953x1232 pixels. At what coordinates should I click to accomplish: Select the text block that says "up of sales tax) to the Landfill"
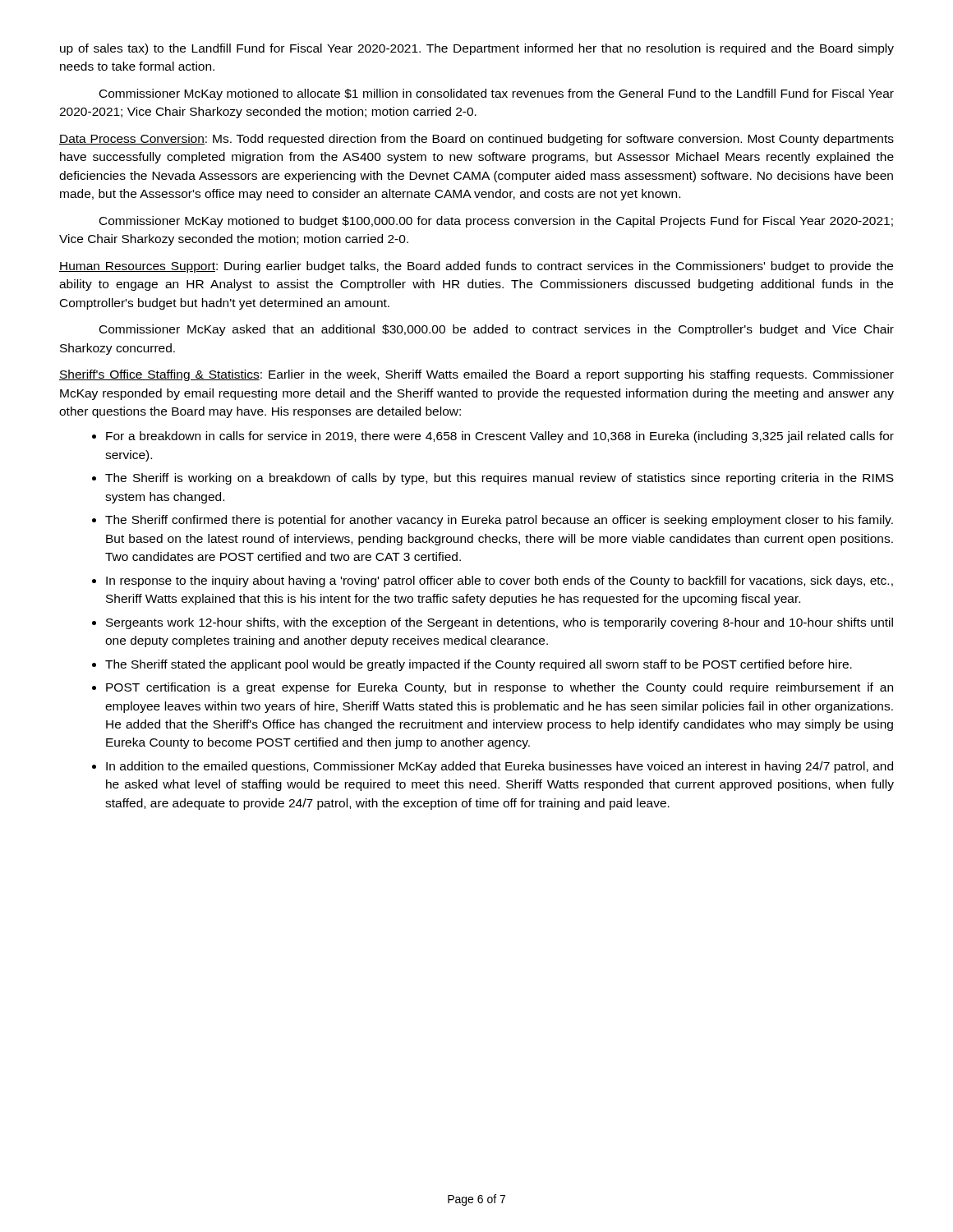(x=476, y=57)
